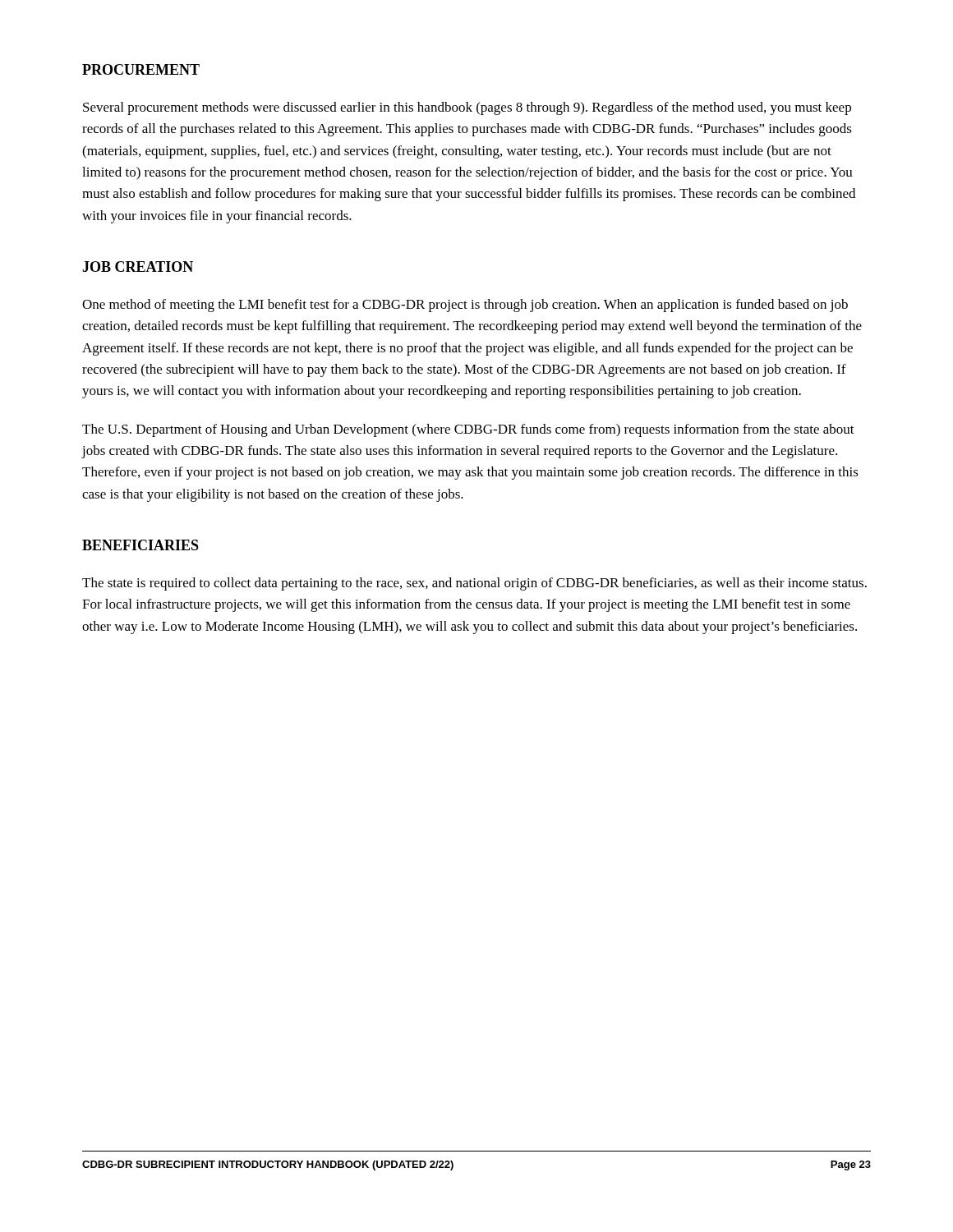Where is the passage that starts "The U.S. Department of Housing and"?
This screenshot has height=1232, width=953.
470,461
